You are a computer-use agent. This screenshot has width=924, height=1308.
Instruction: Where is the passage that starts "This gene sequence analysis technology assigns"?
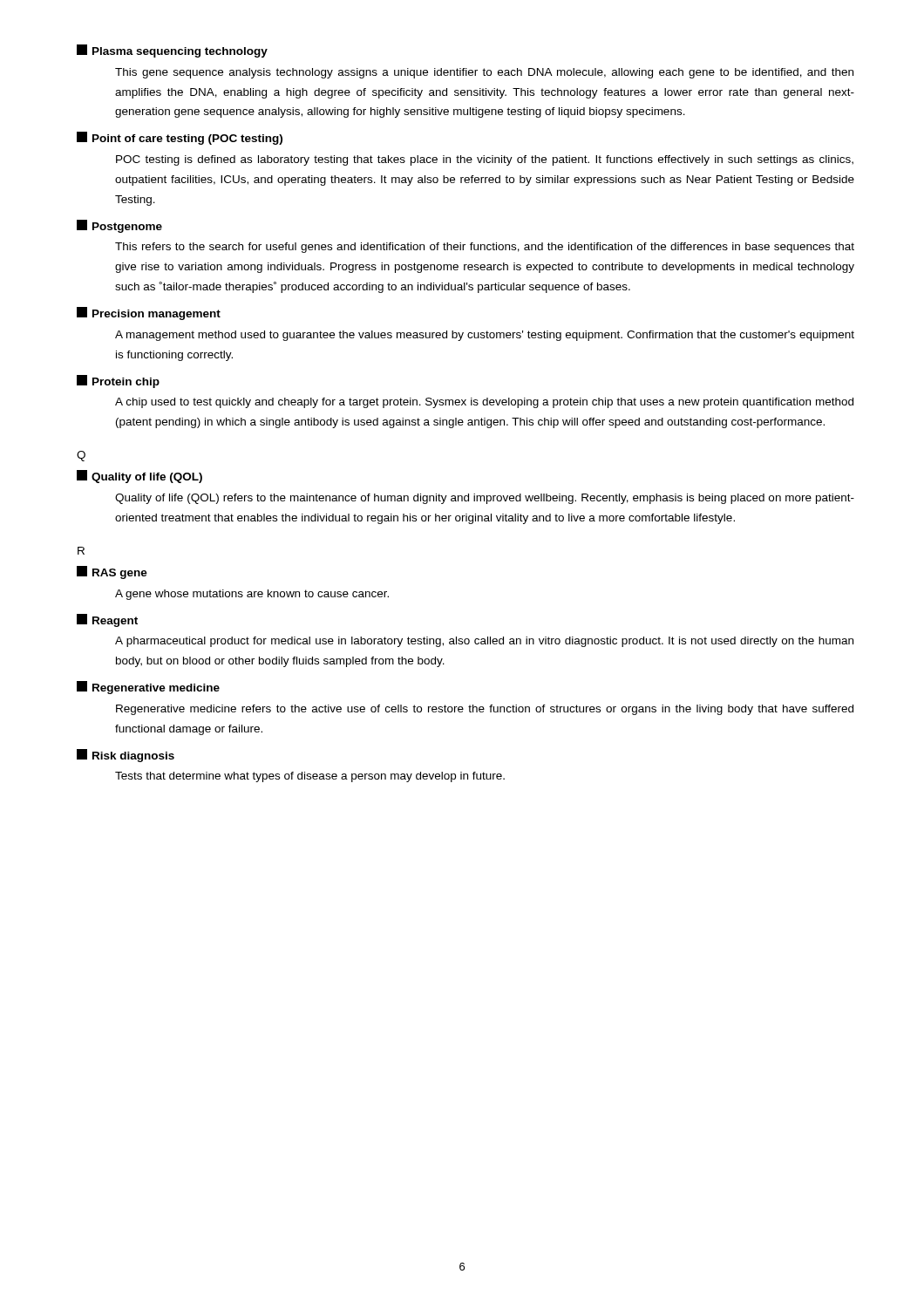[x=485, y=92]
